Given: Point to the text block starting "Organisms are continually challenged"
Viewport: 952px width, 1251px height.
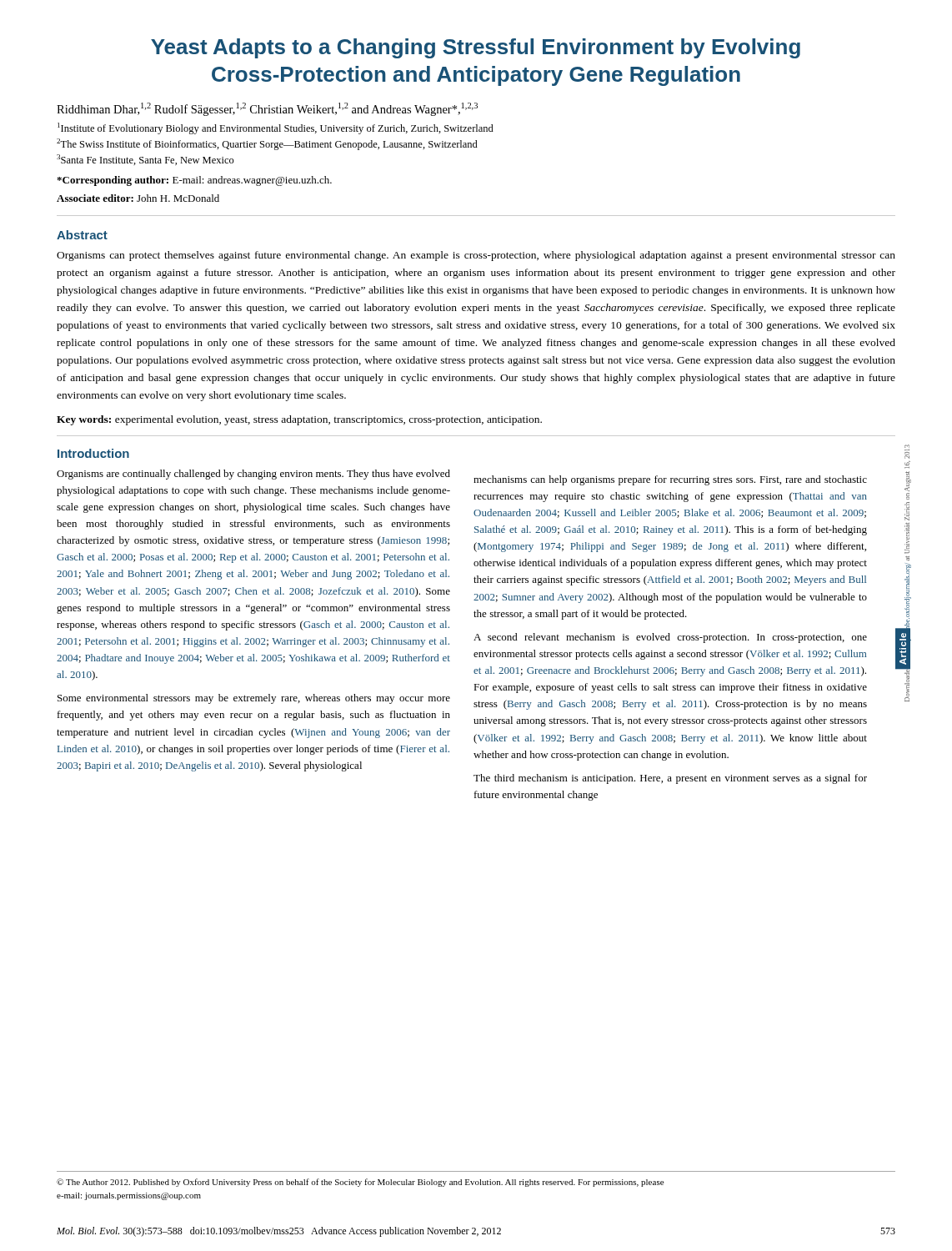Looking at the screenshot, I should [253, 574].
